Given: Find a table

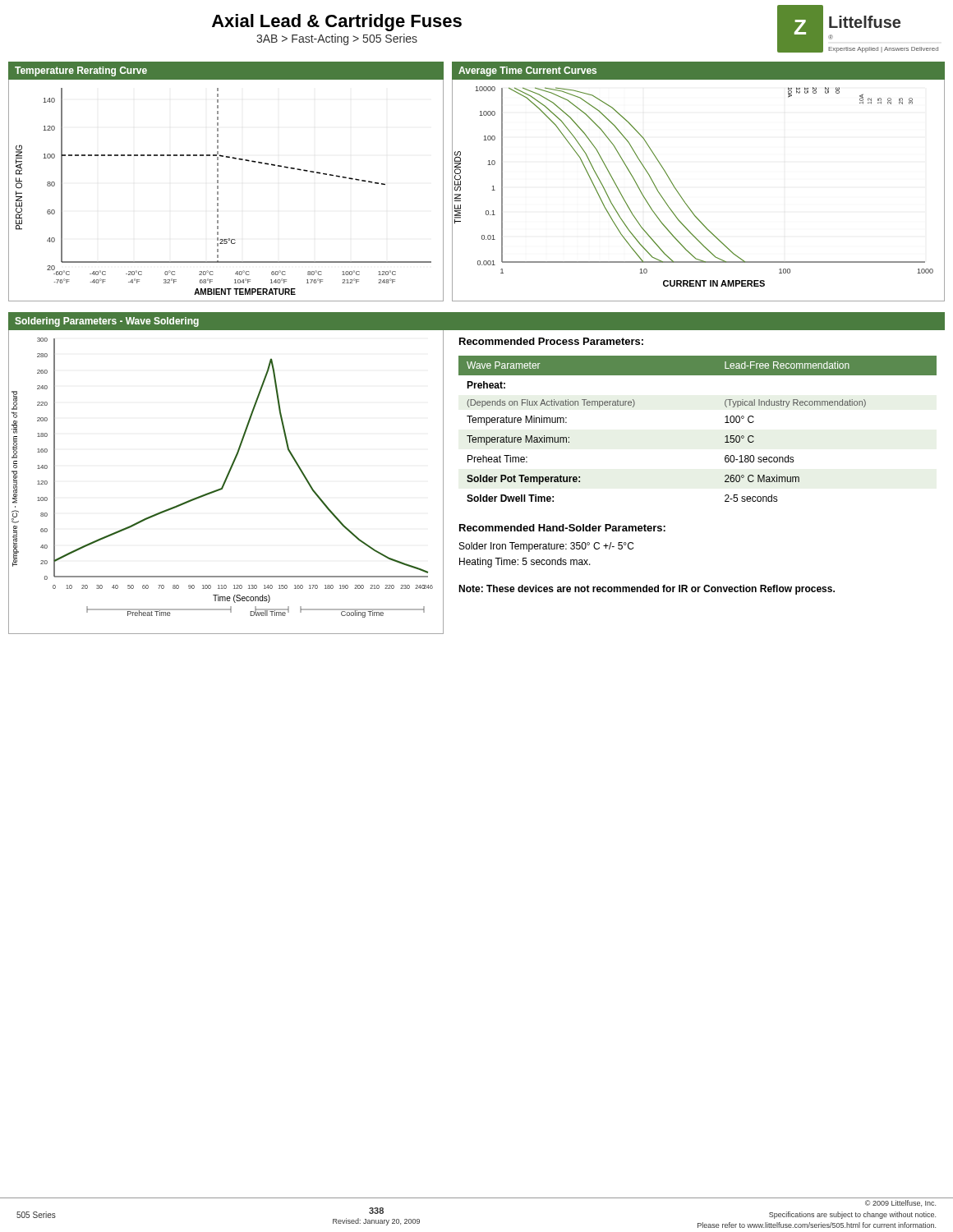Looking at the screenshot, I should click(x=698, y=432).
